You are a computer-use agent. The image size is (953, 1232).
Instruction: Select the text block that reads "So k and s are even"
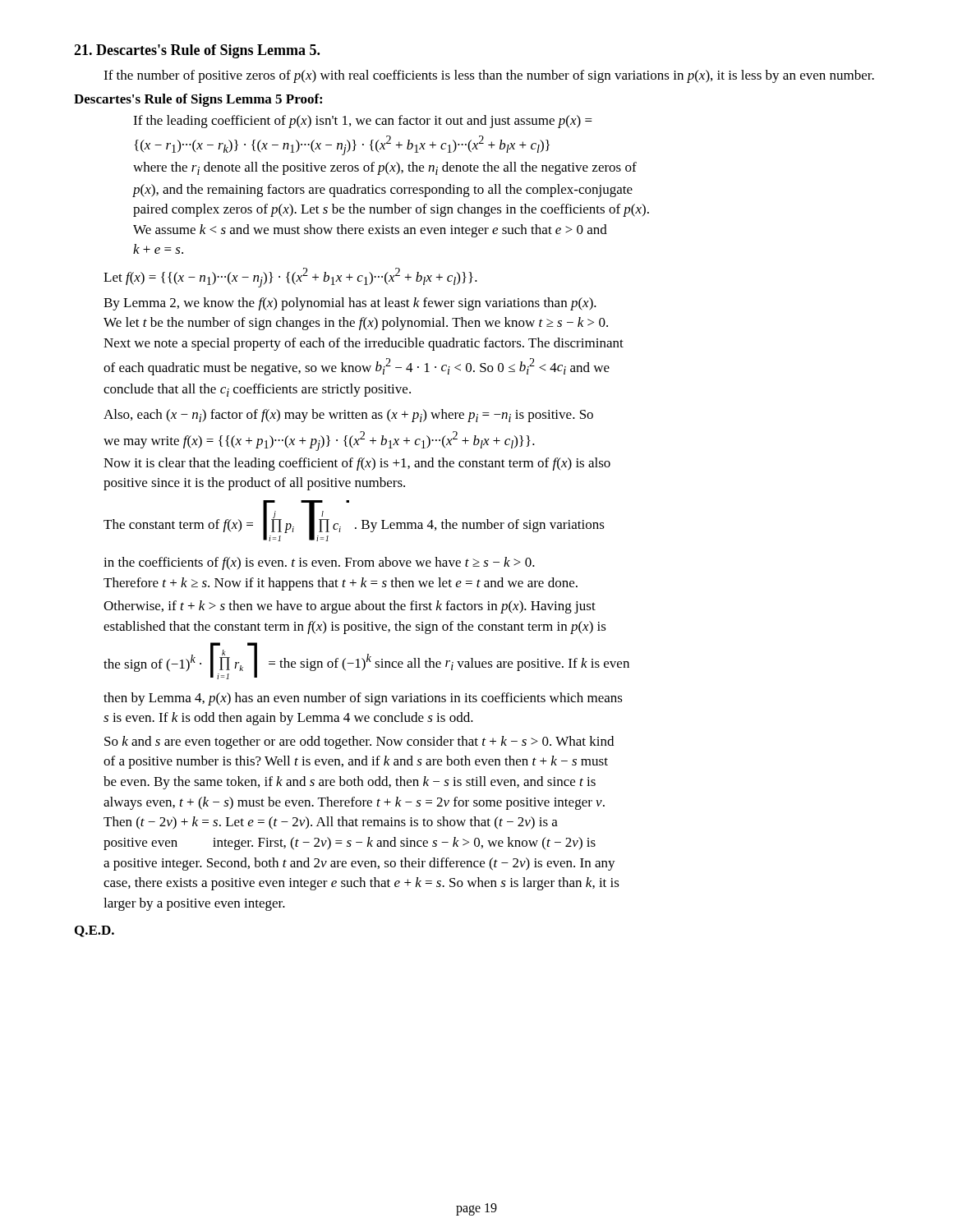361,822
